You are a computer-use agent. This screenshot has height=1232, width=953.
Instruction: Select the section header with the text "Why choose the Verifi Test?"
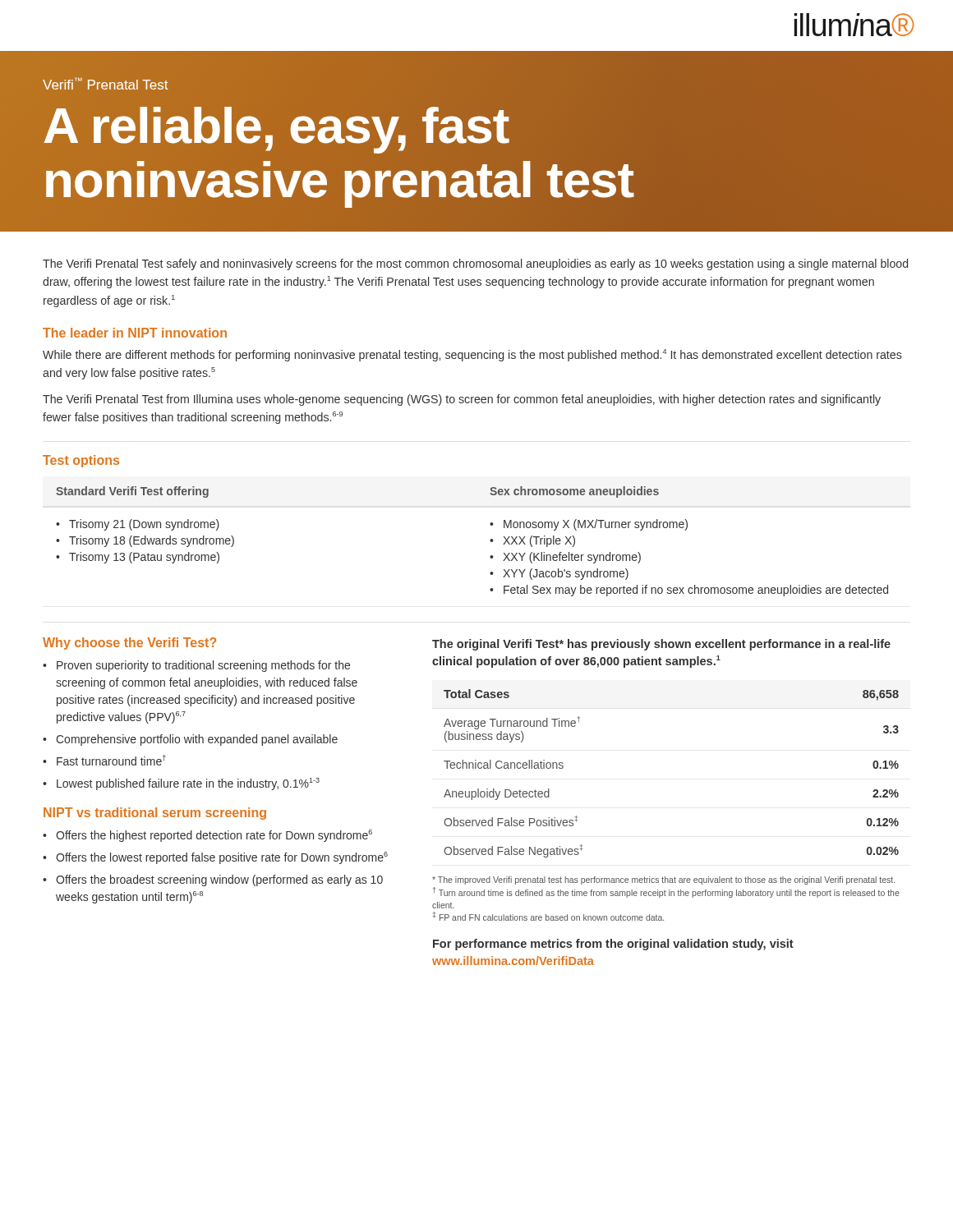click(130, 643)
